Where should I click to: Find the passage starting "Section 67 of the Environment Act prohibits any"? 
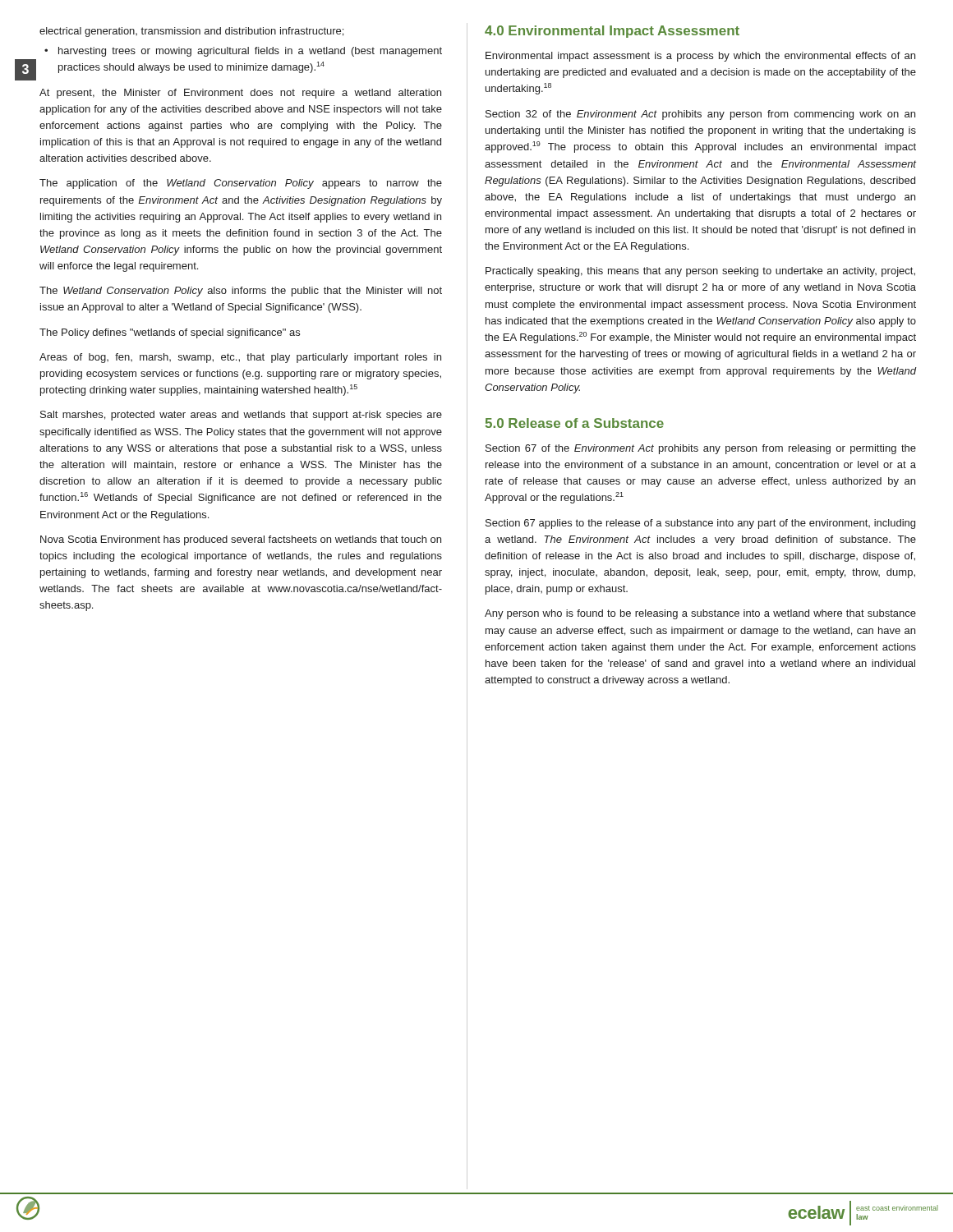(700, 473)
